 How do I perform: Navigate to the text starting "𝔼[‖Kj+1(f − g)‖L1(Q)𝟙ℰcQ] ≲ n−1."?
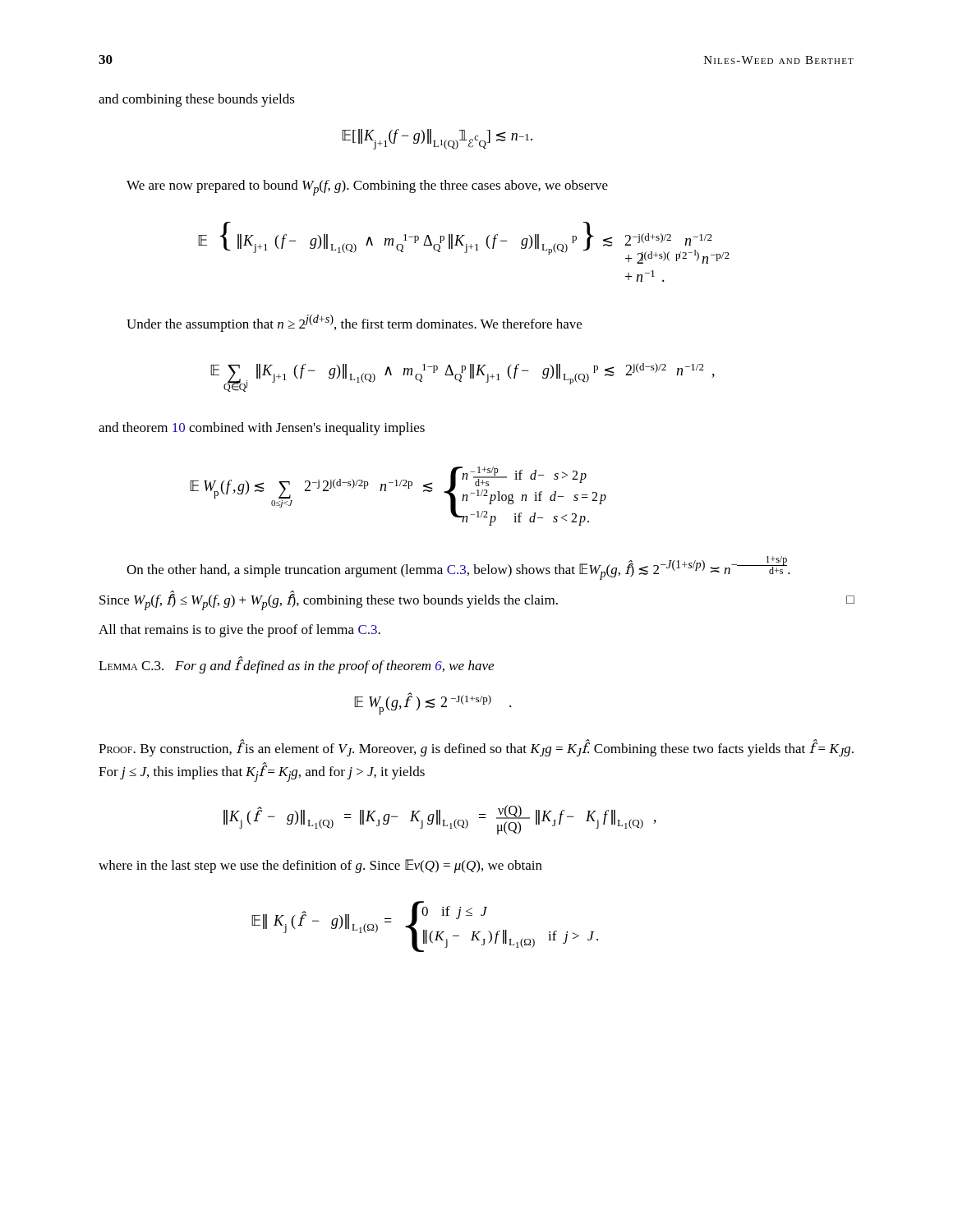(x=476, y=135)
